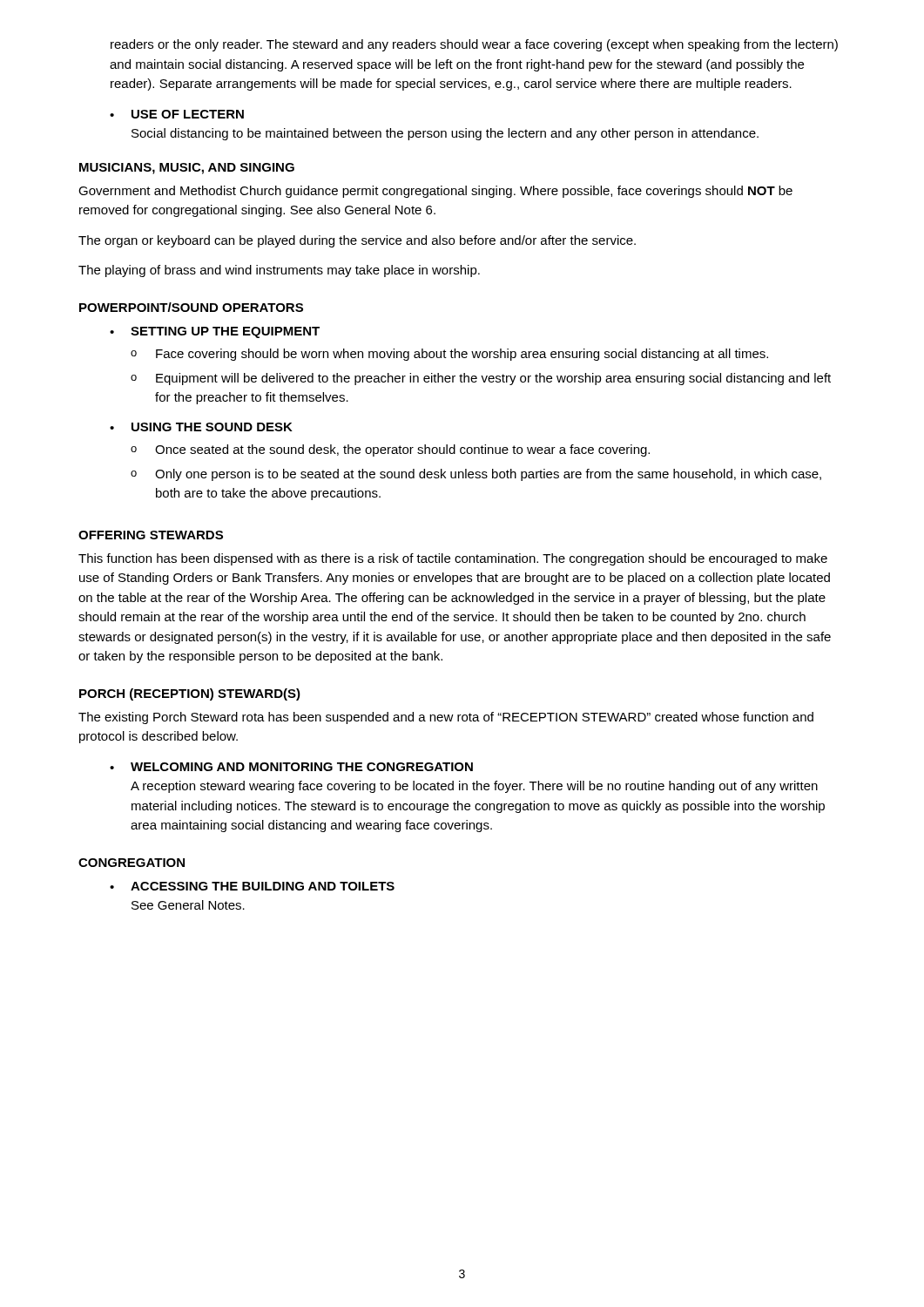Screen dimensions: 1307x924
Task: Locate the section header that says "PORCH (RECEPTION) STEWARD(S)"
Action: 189,693
